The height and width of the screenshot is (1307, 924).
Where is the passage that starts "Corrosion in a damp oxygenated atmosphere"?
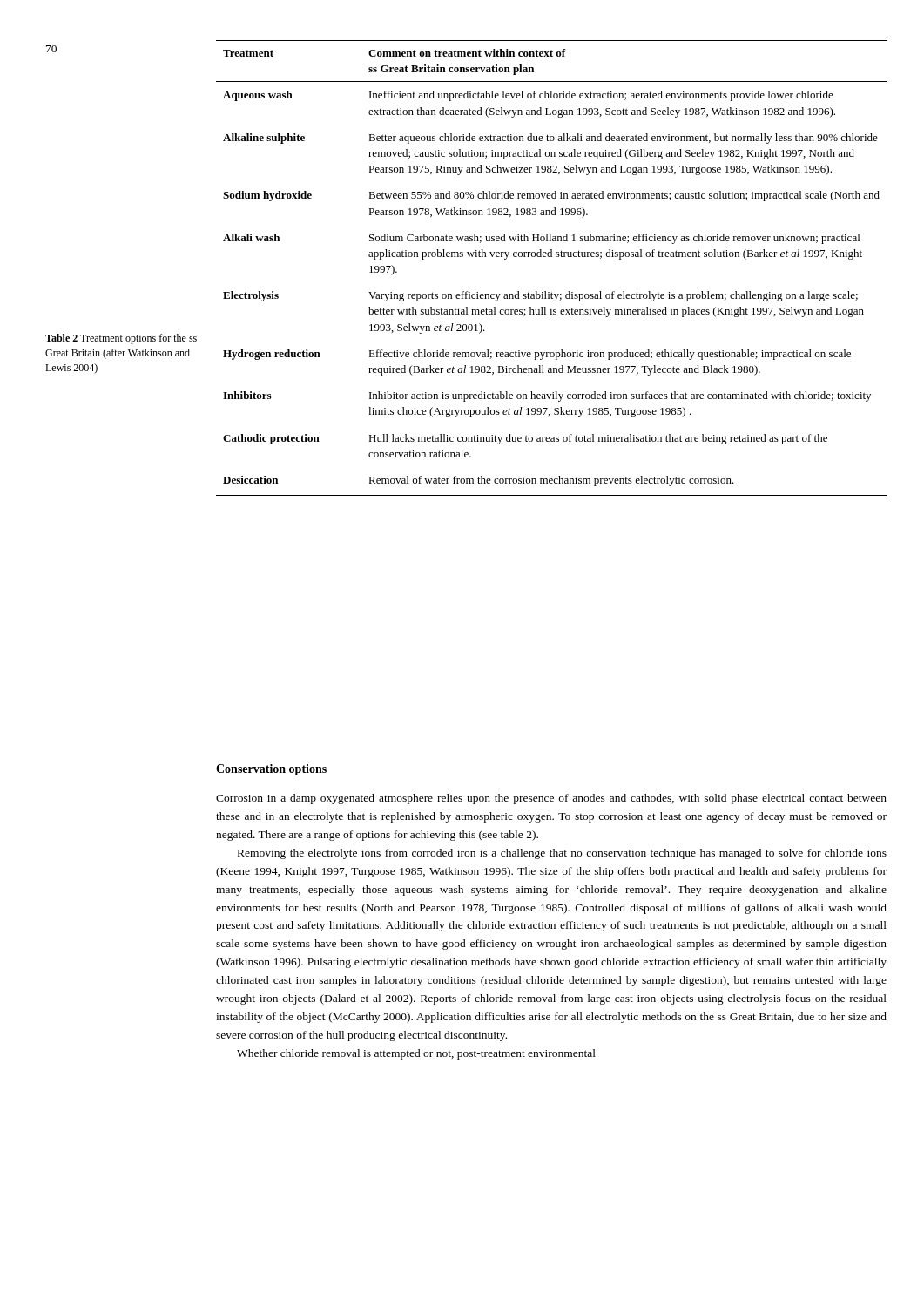tap(551, 926)
